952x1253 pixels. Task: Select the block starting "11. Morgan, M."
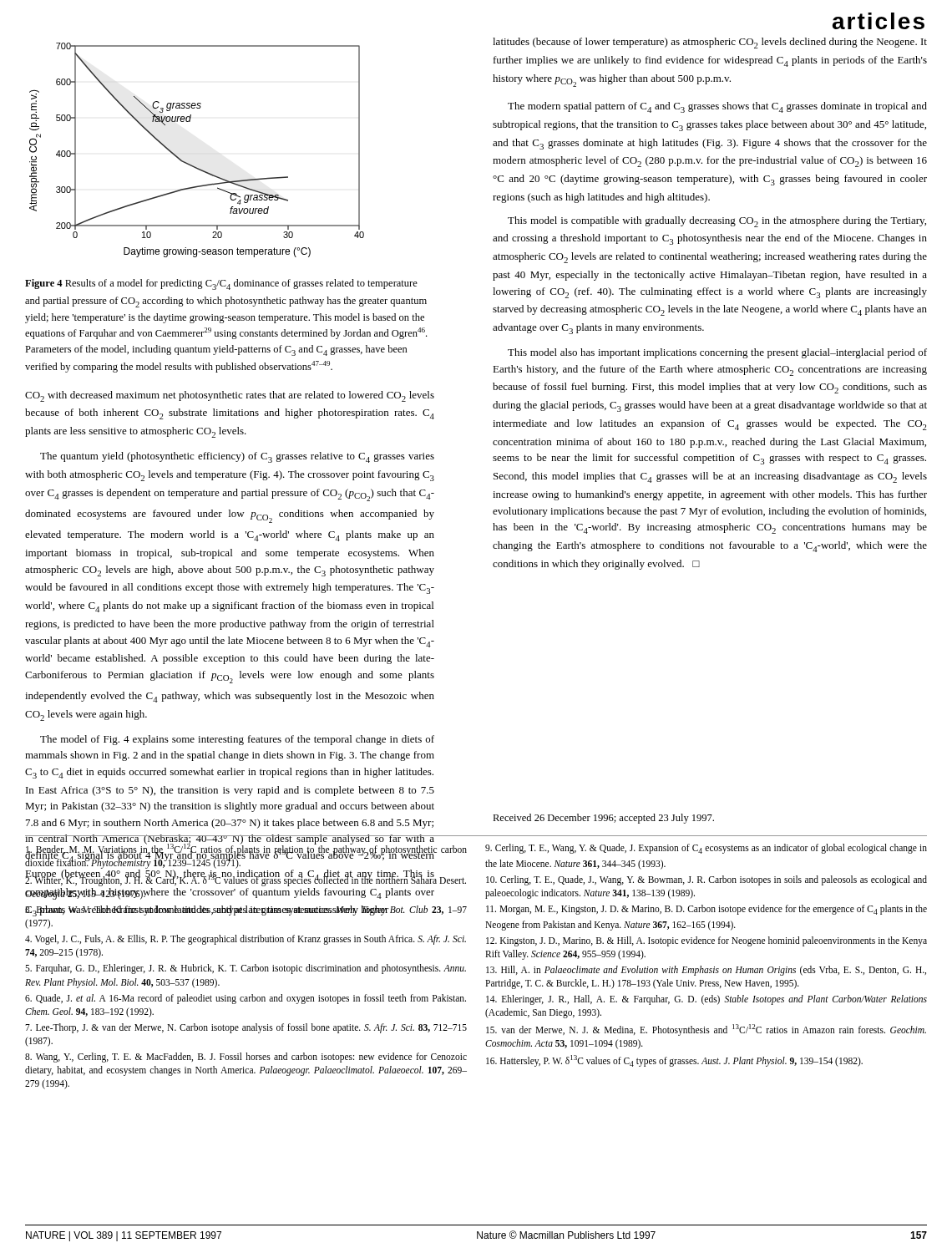pyautogui.click(x=706, y=917)
